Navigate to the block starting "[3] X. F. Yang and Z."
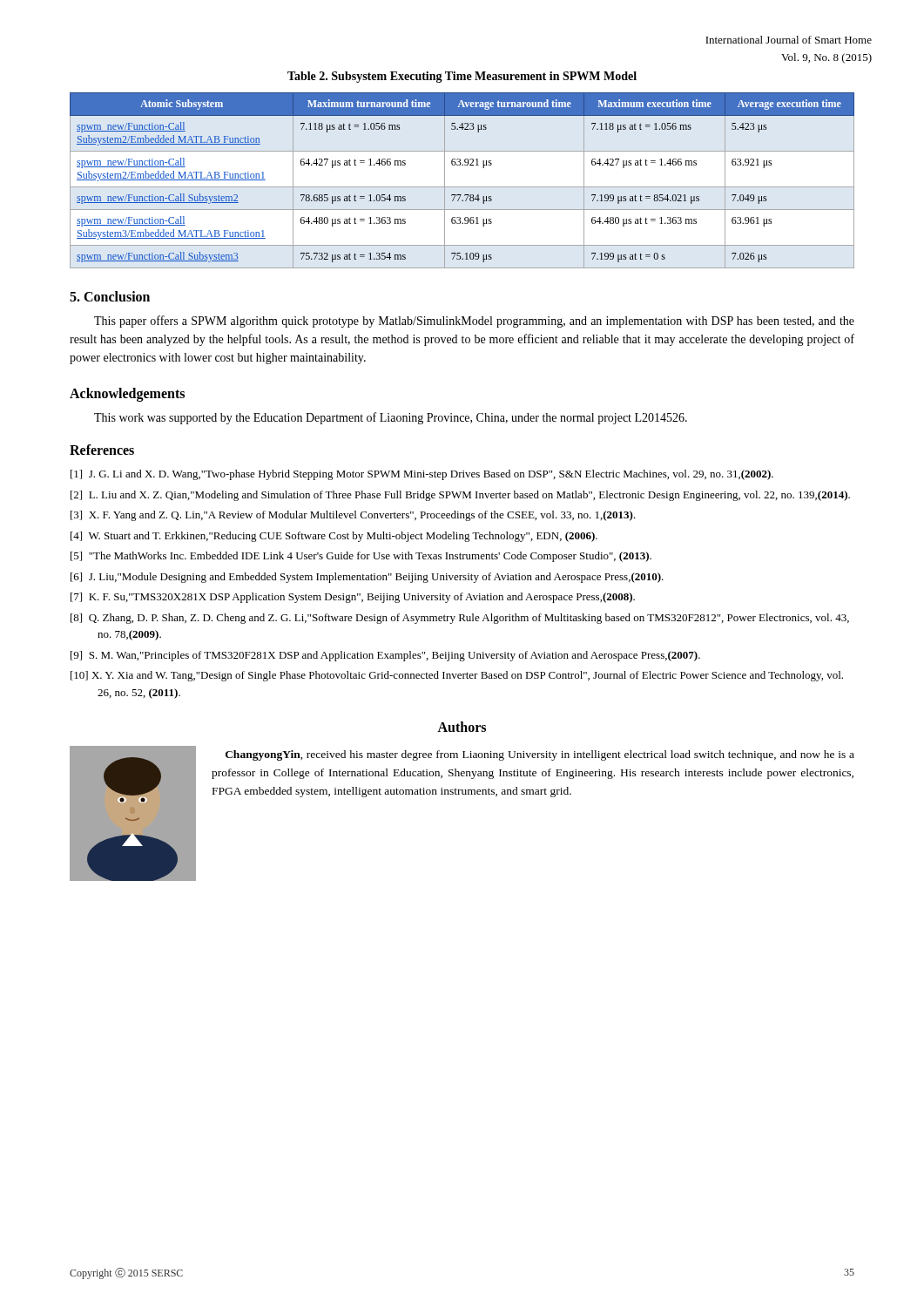Viewport: 924px width, 1307px height. (353, 515)
